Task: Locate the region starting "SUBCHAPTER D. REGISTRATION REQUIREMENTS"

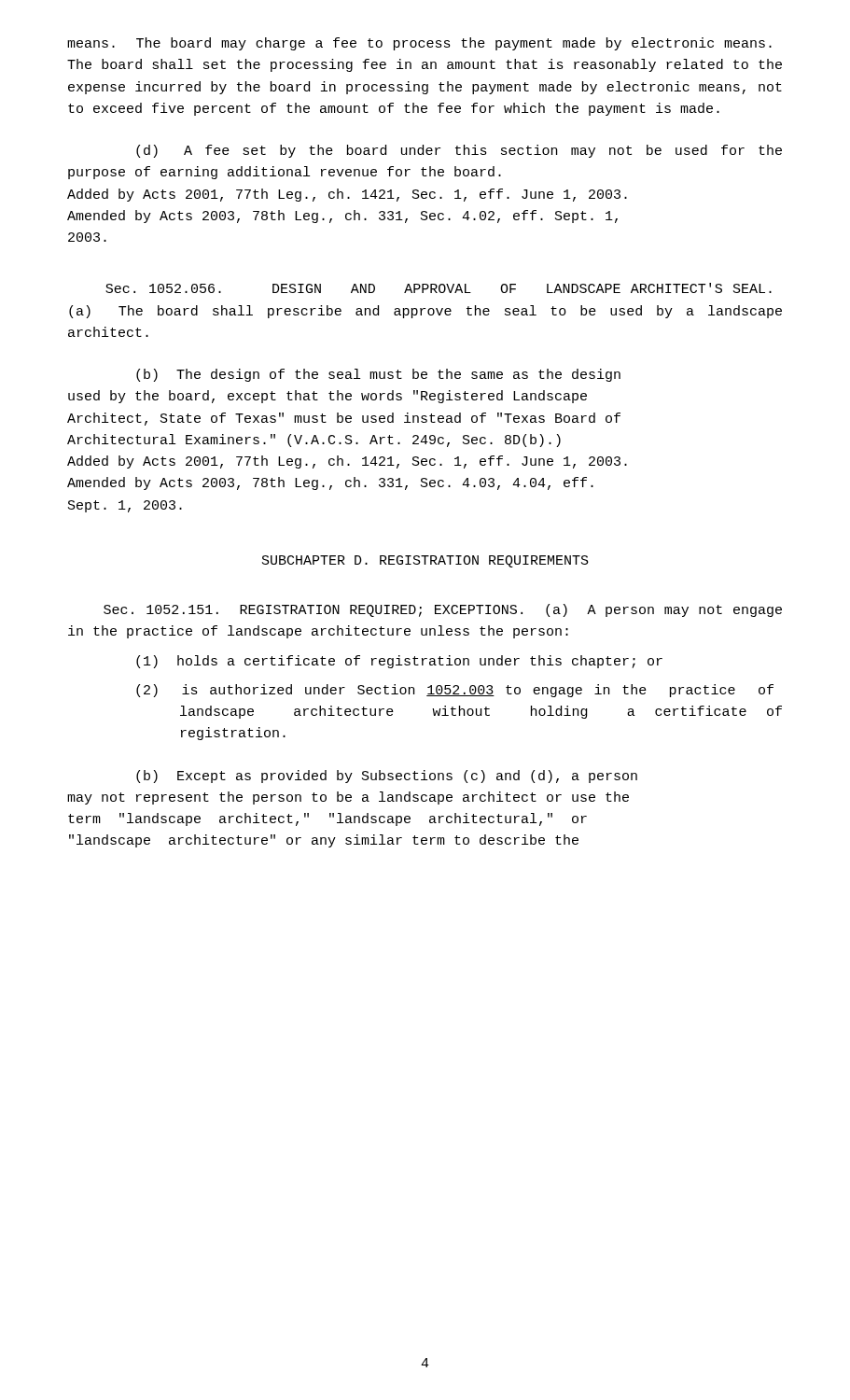Action: pos(425,561)
